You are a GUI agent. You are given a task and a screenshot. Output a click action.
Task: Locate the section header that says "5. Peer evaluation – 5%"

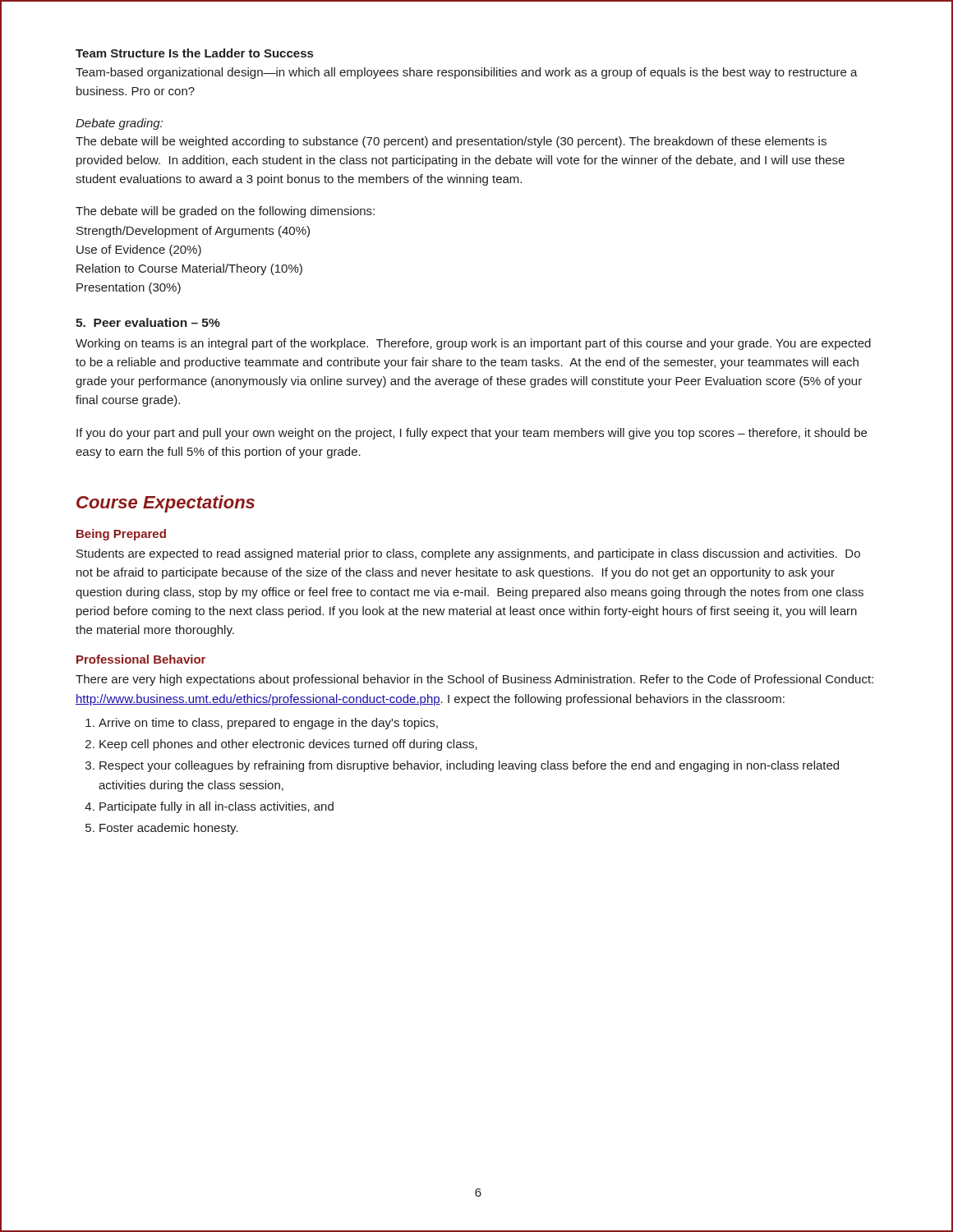coord(148,322)
